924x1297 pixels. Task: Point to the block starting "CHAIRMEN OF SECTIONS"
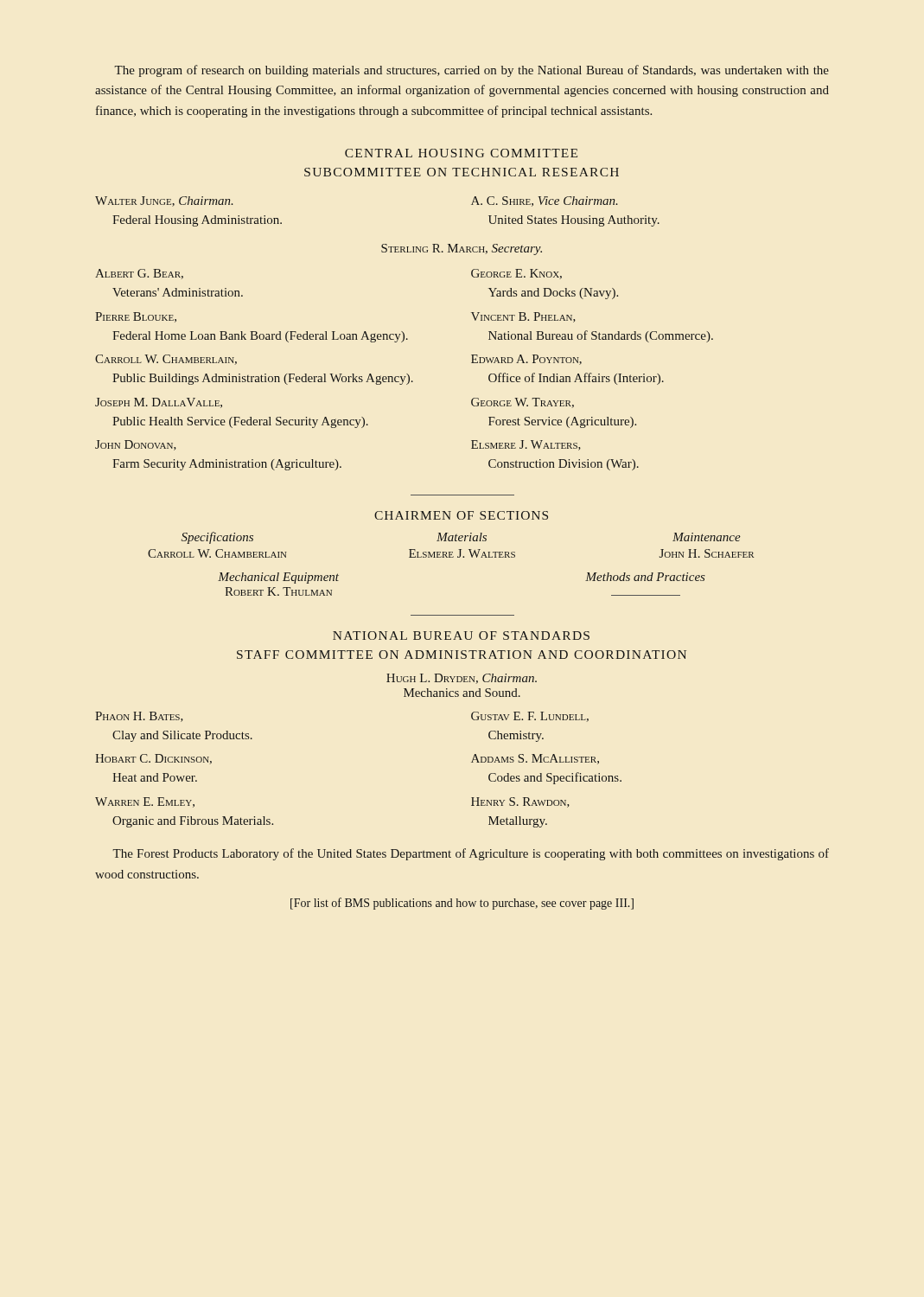(462, 515)
